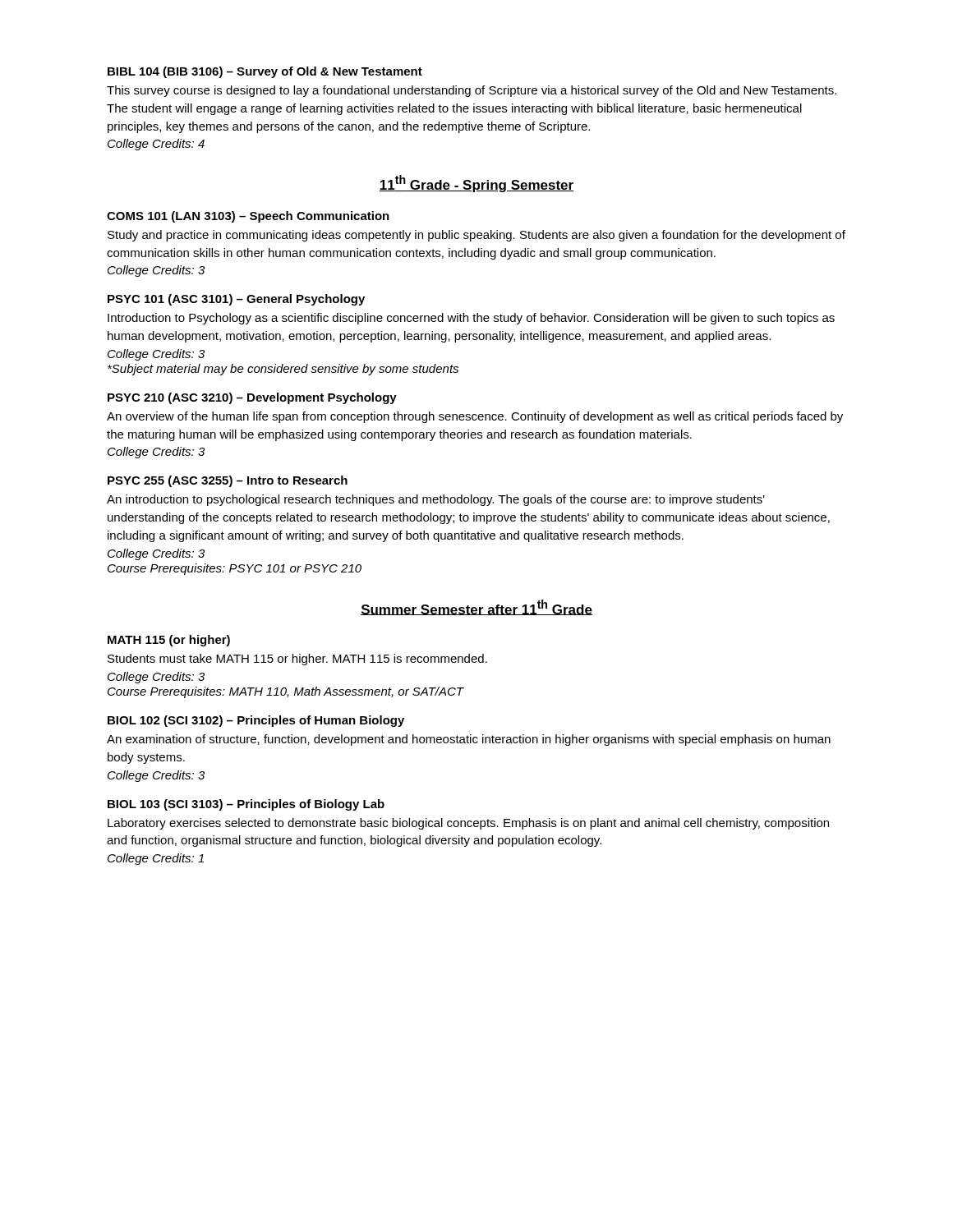The image size is (953, 1232).
Task: Select the block starting "PSYC 255 (ASC 3255) – Intro to Research"
Action: click(228, 481)
